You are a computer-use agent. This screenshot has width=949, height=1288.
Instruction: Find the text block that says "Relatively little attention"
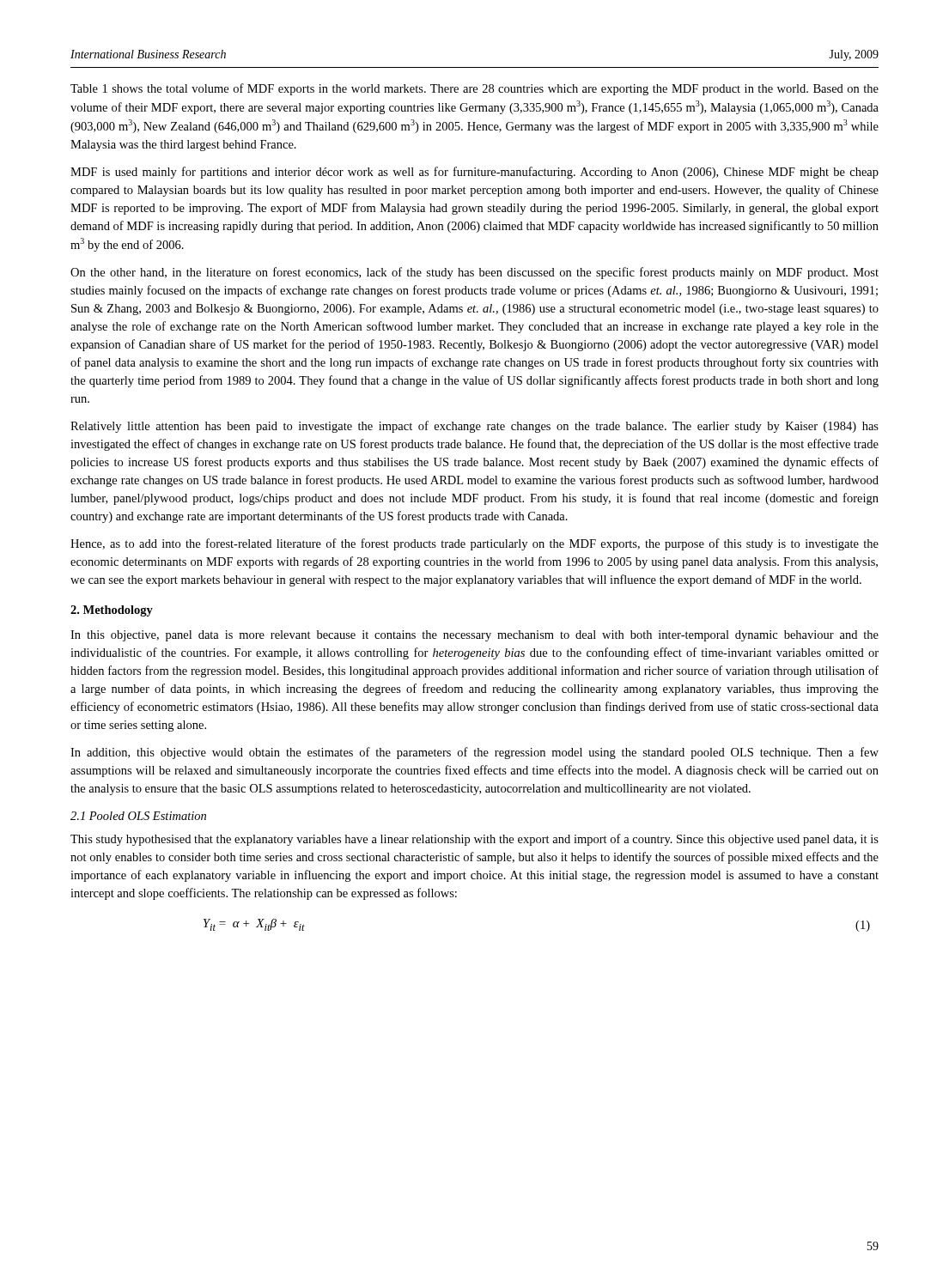click(474, 471)
